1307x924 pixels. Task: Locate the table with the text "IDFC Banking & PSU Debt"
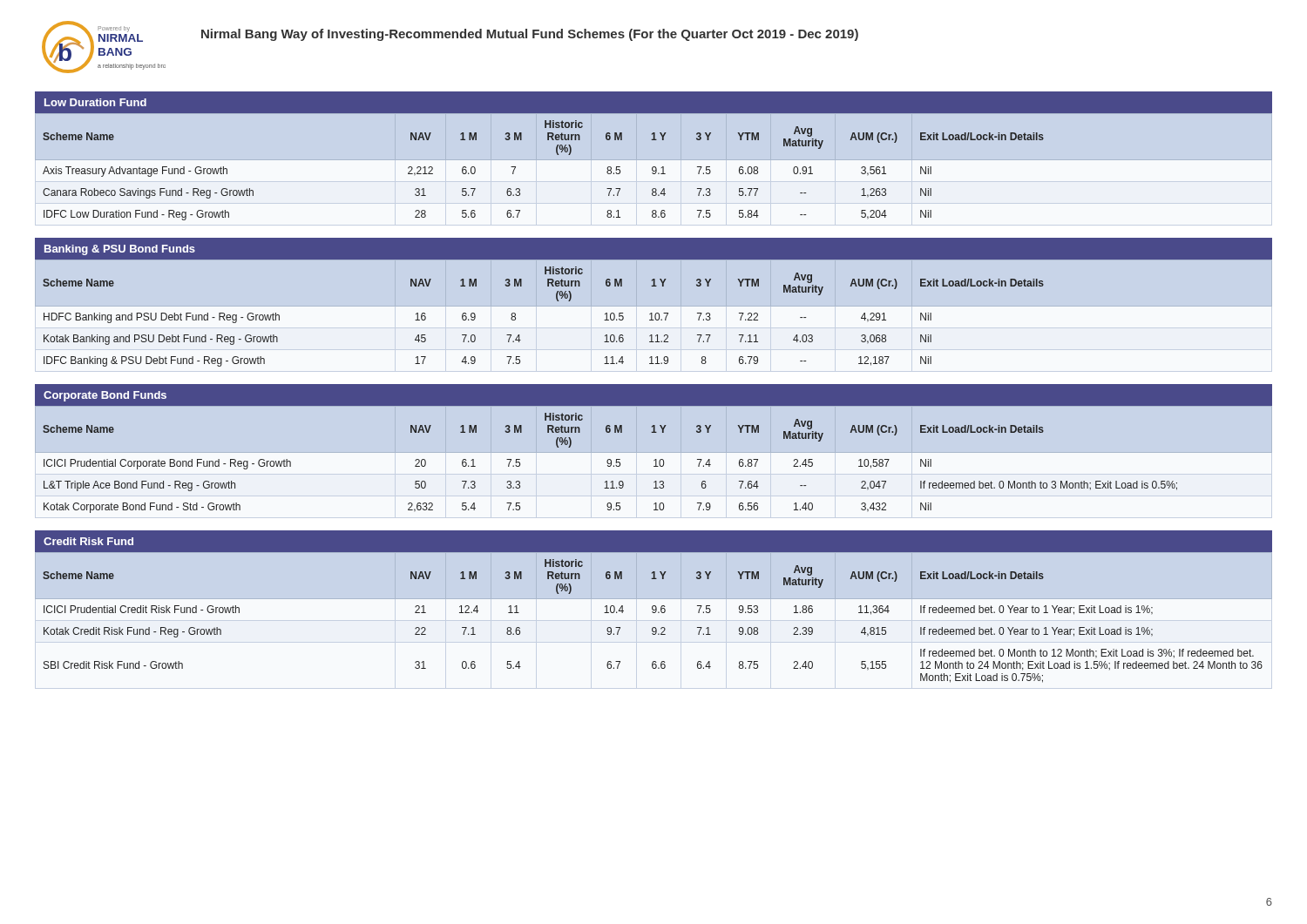point(654,316)
